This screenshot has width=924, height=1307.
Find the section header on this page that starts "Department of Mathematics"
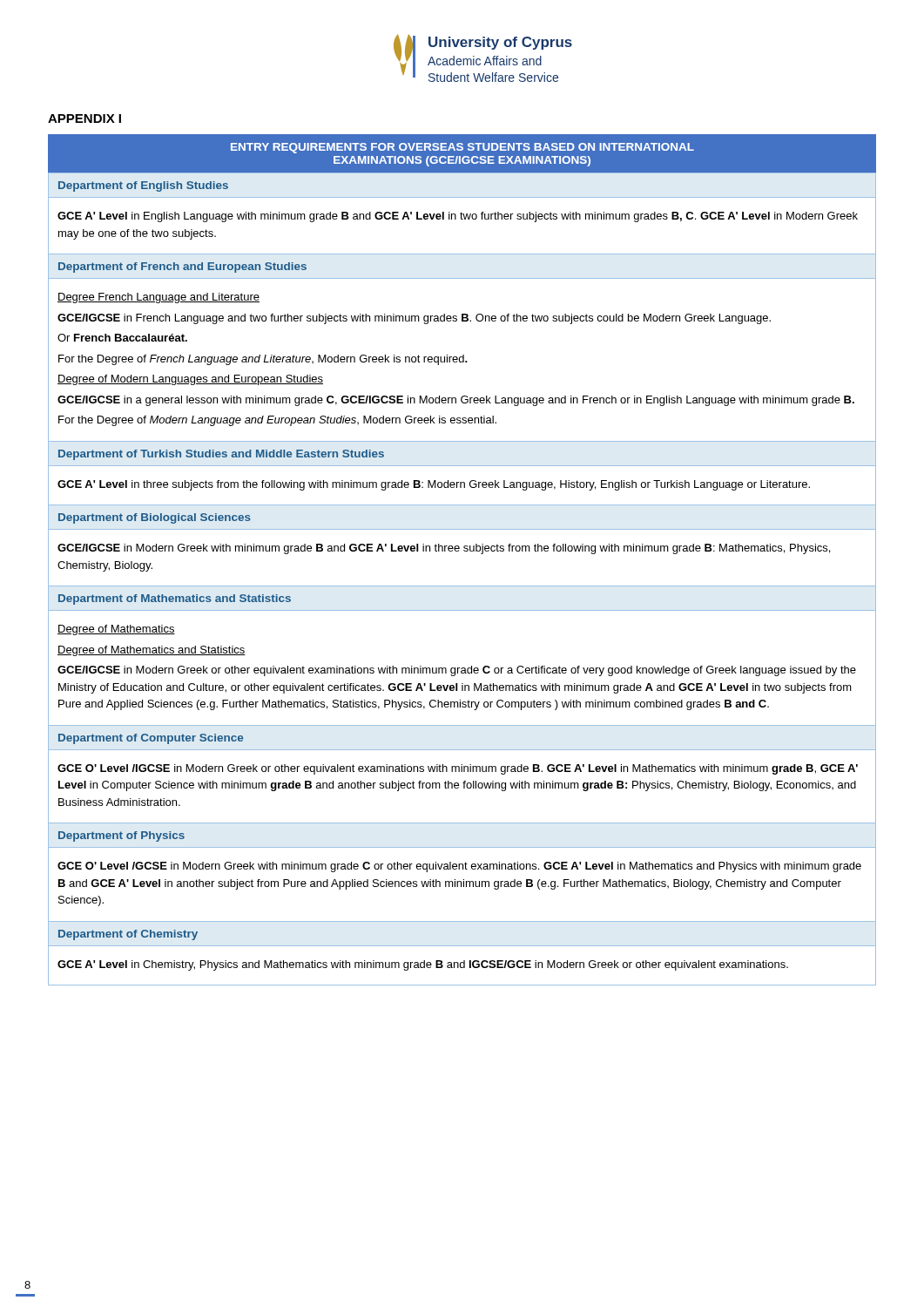[174, 598]
